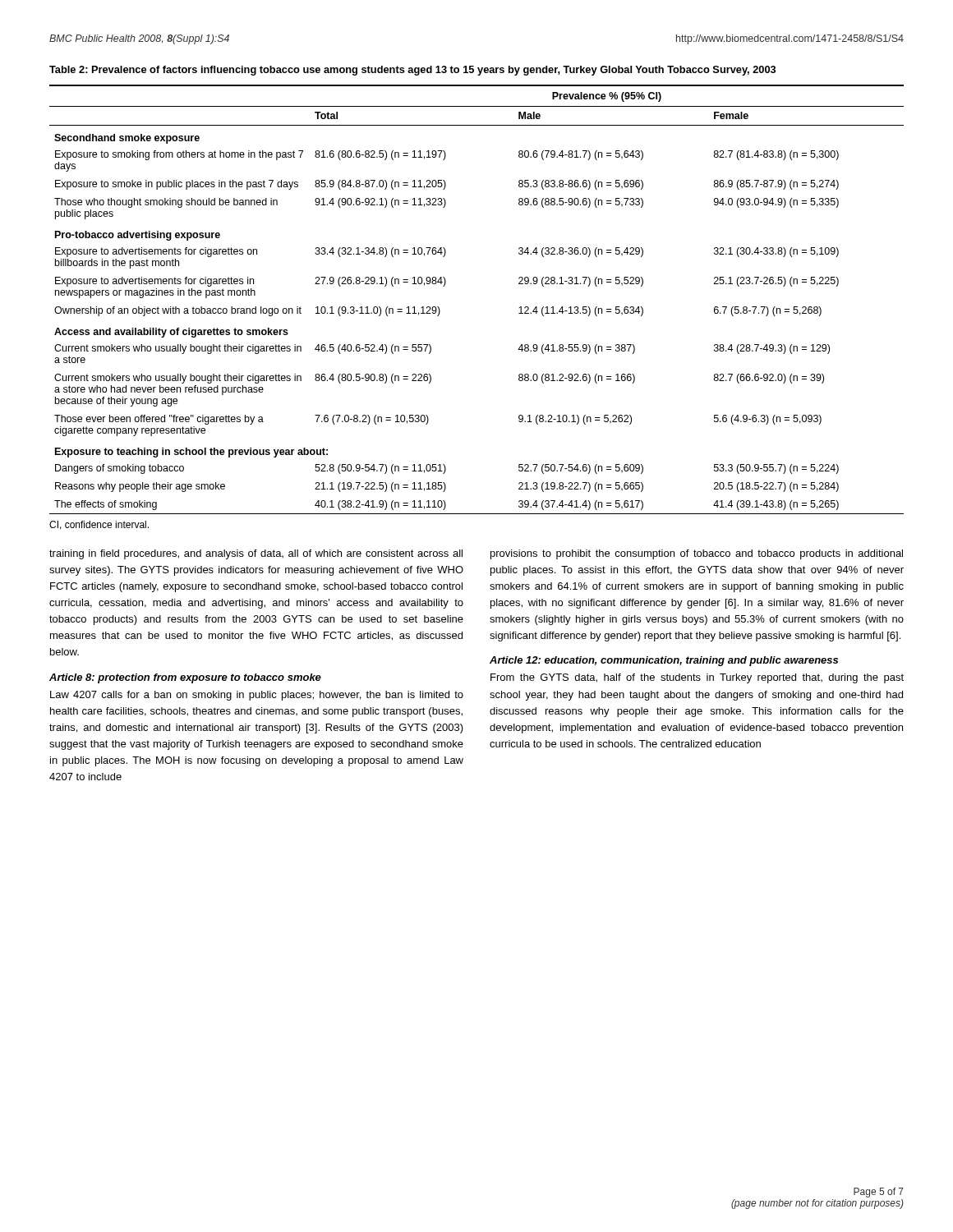Locate a table

click(476, 299)
